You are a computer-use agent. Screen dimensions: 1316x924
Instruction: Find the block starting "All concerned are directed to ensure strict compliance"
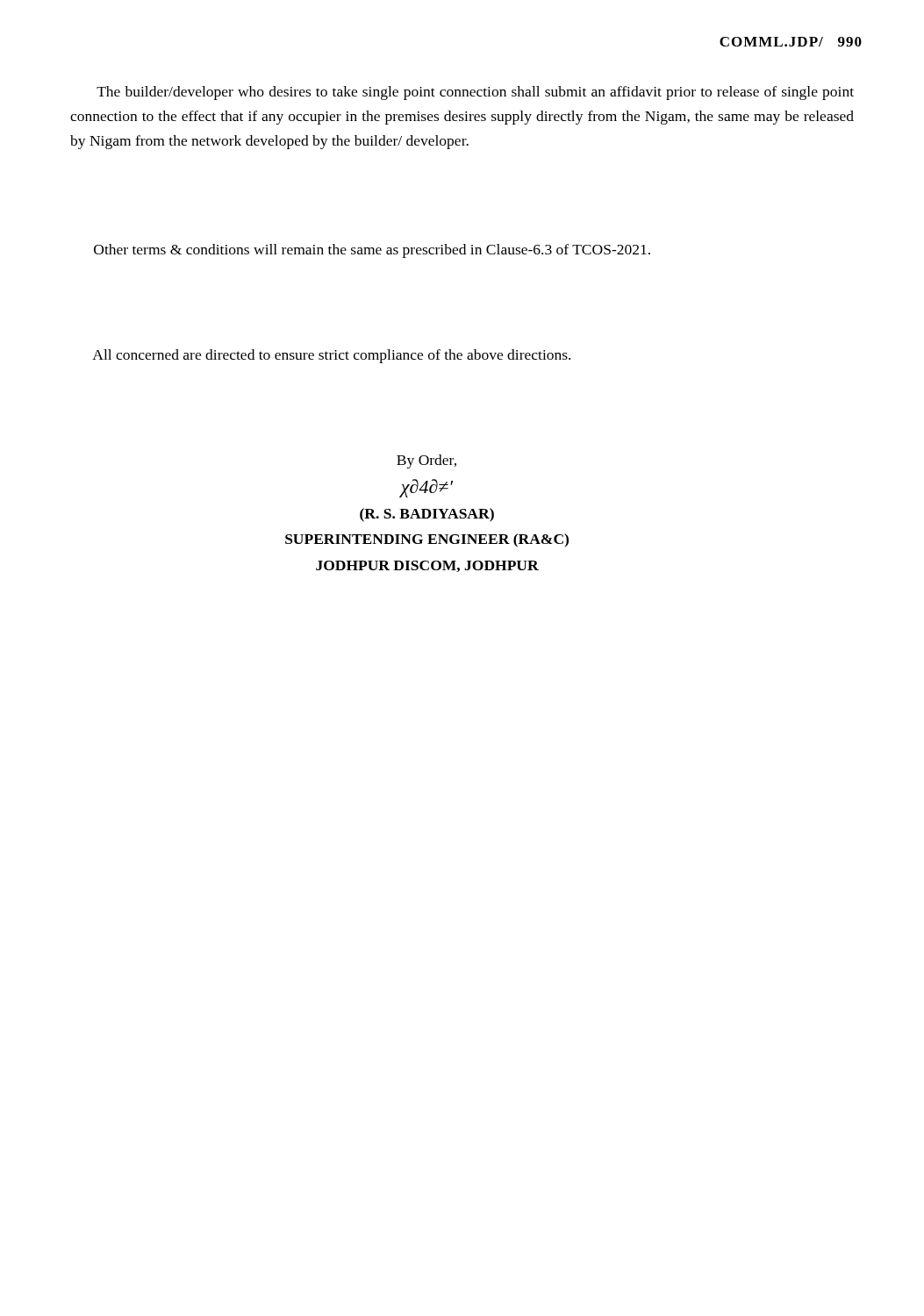point(321,354)
